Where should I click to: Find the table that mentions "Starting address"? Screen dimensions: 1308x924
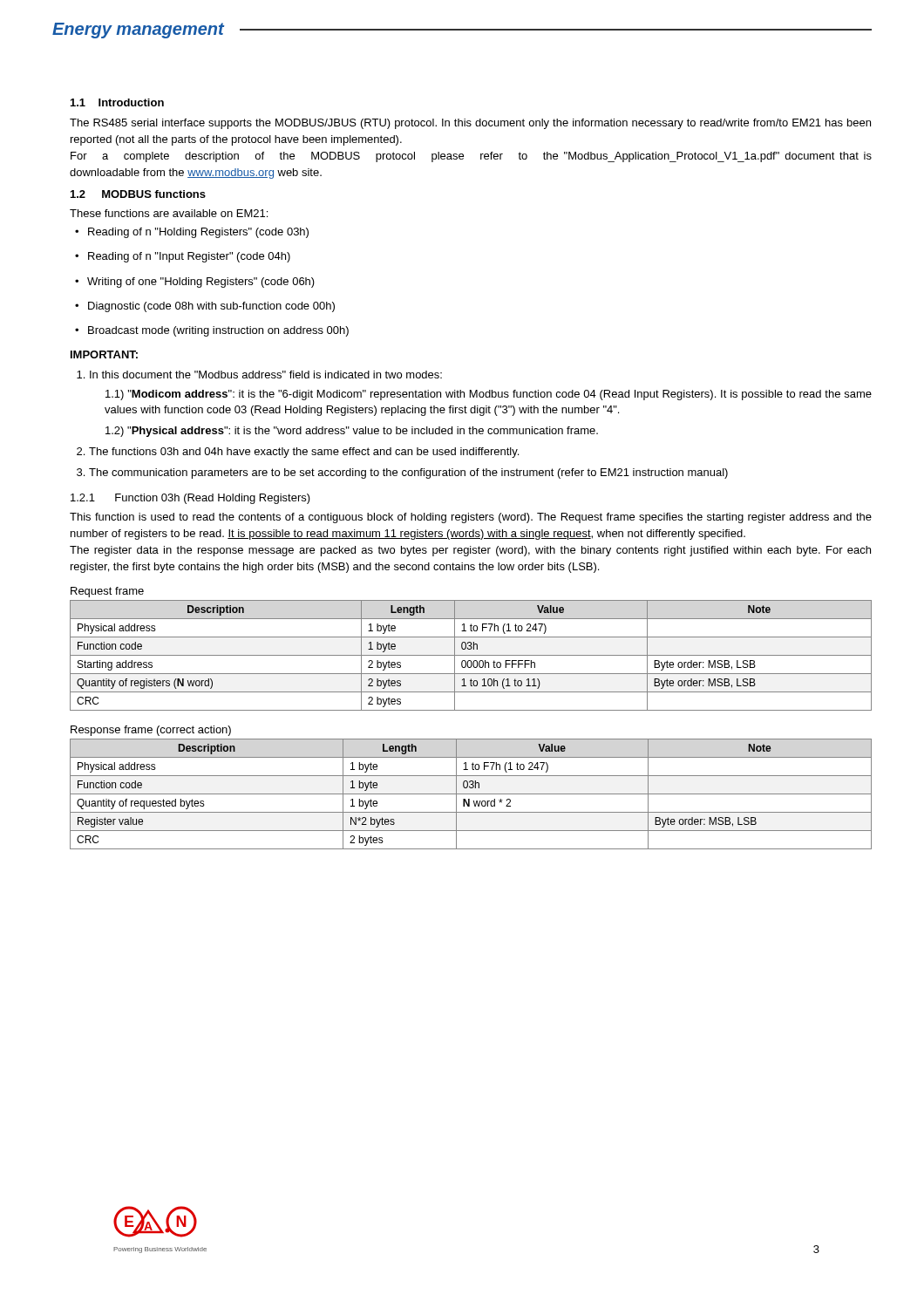tap(471, 655)
